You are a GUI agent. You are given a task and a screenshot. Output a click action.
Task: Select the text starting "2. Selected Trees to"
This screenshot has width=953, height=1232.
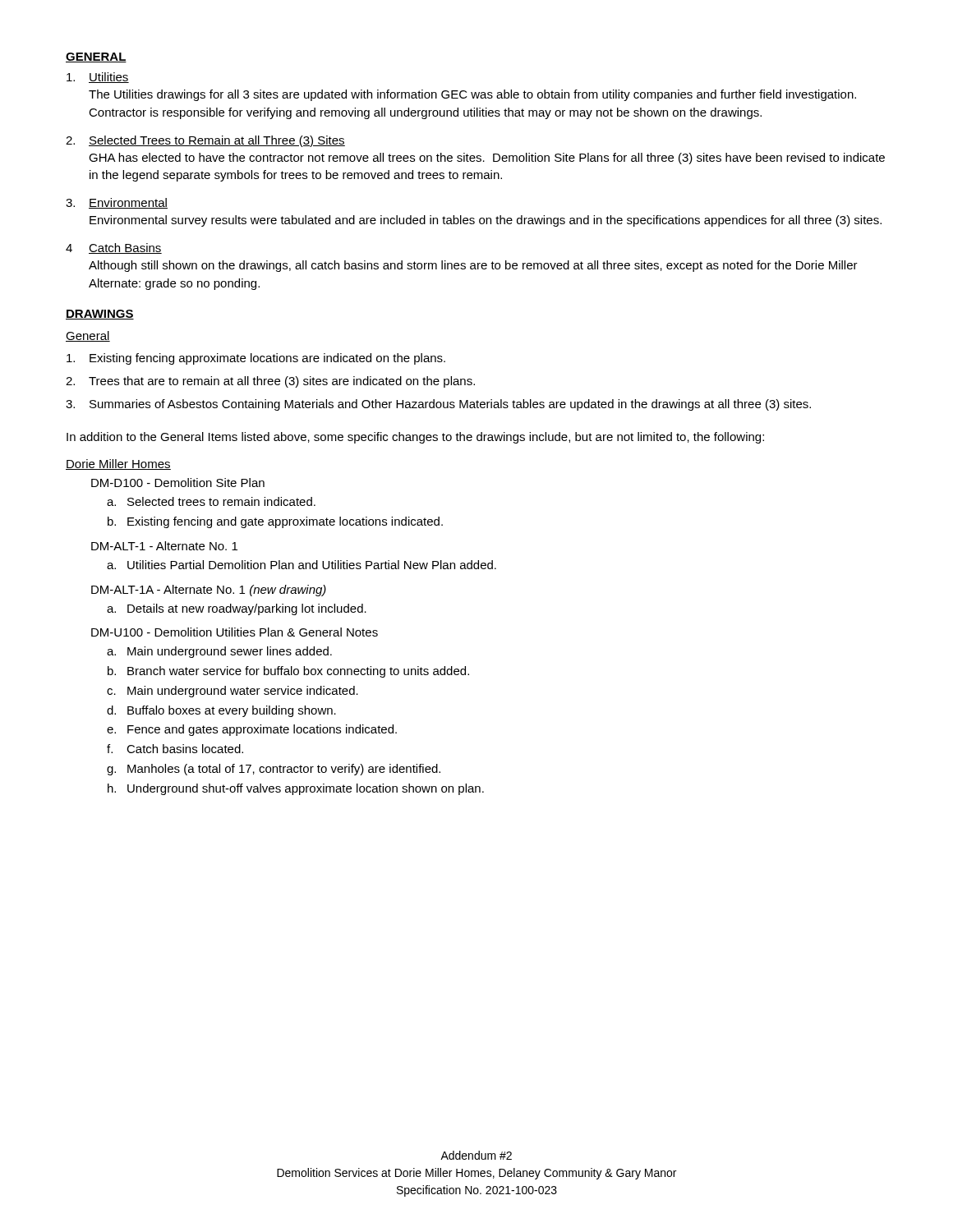[x=476, y=158]
